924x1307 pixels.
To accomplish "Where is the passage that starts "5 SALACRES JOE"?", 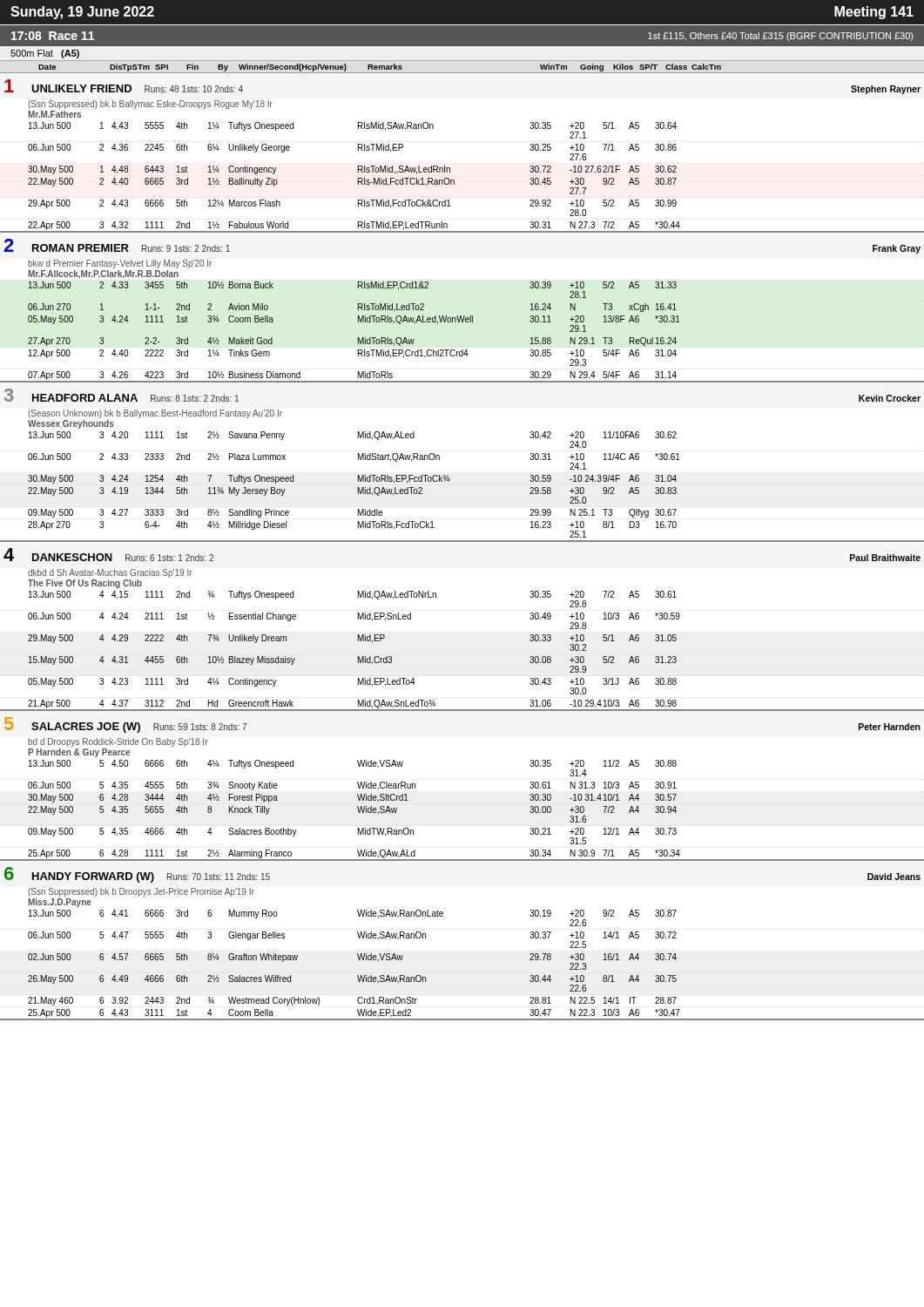I will [131, 725].
